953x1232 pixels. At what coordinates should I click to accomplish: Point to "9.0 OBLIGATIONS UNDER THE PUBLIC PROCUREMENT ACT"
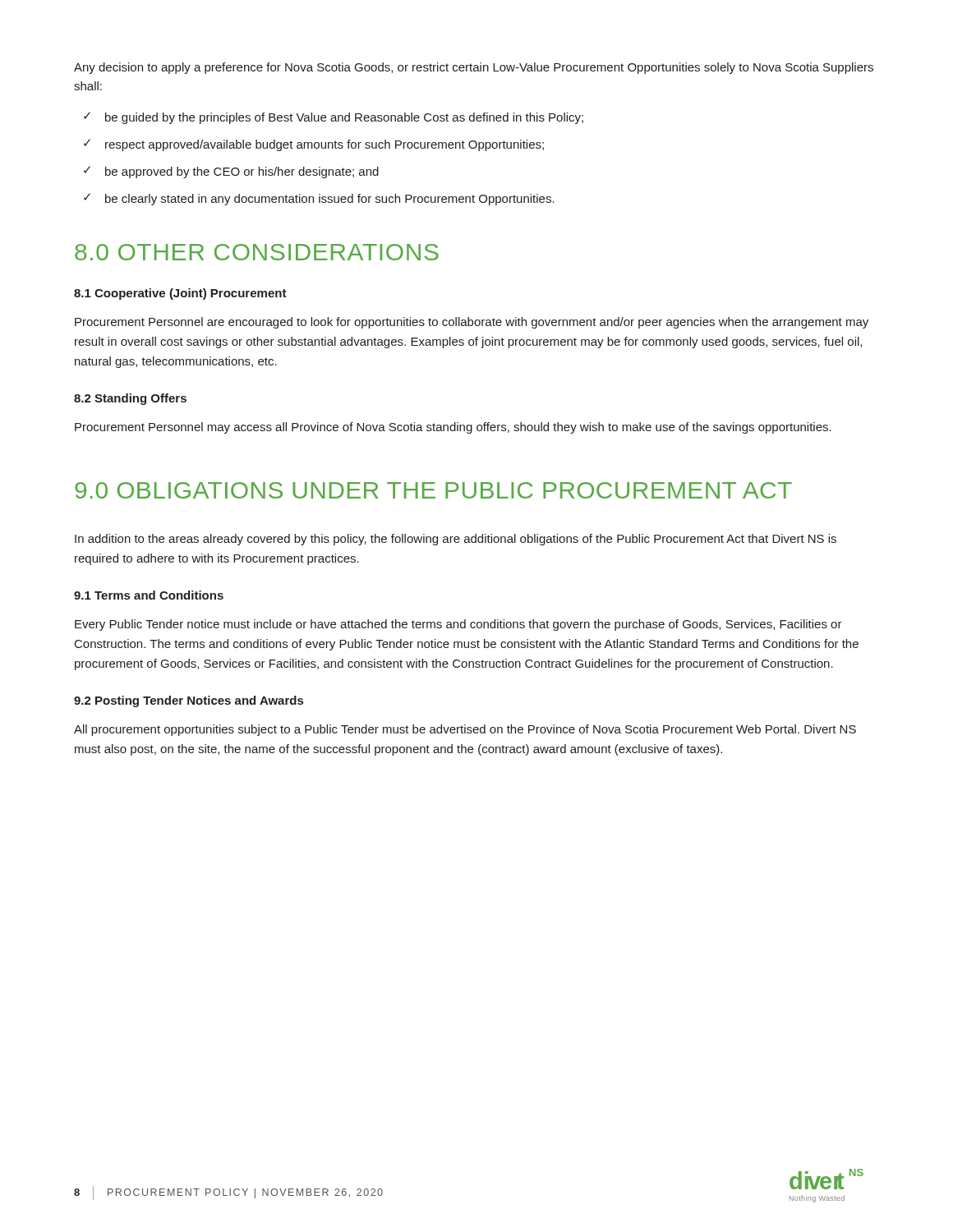tap(476, 490)
